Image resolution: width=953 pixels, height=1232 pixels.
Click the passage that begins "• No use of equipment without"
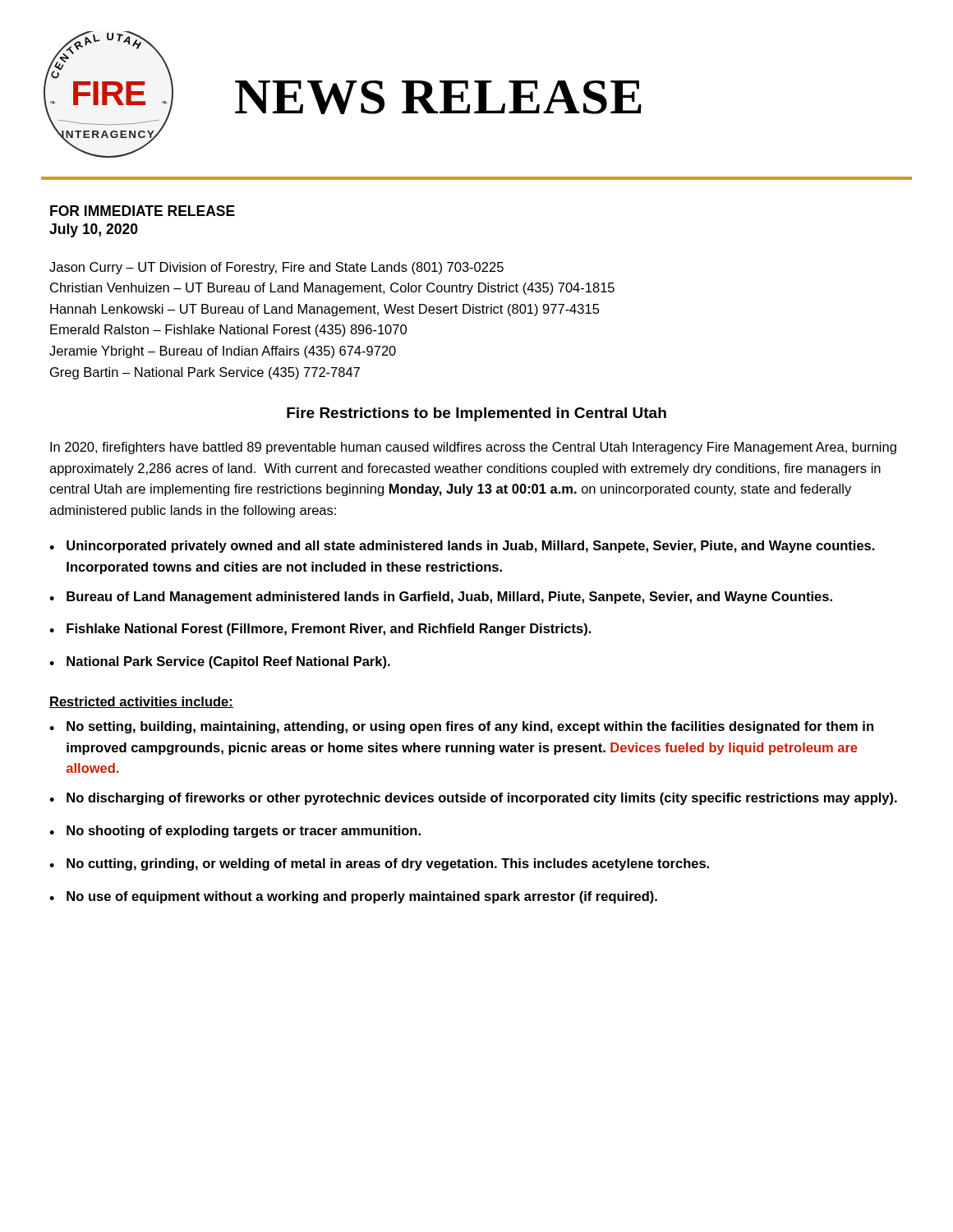[x=354, y=898]
